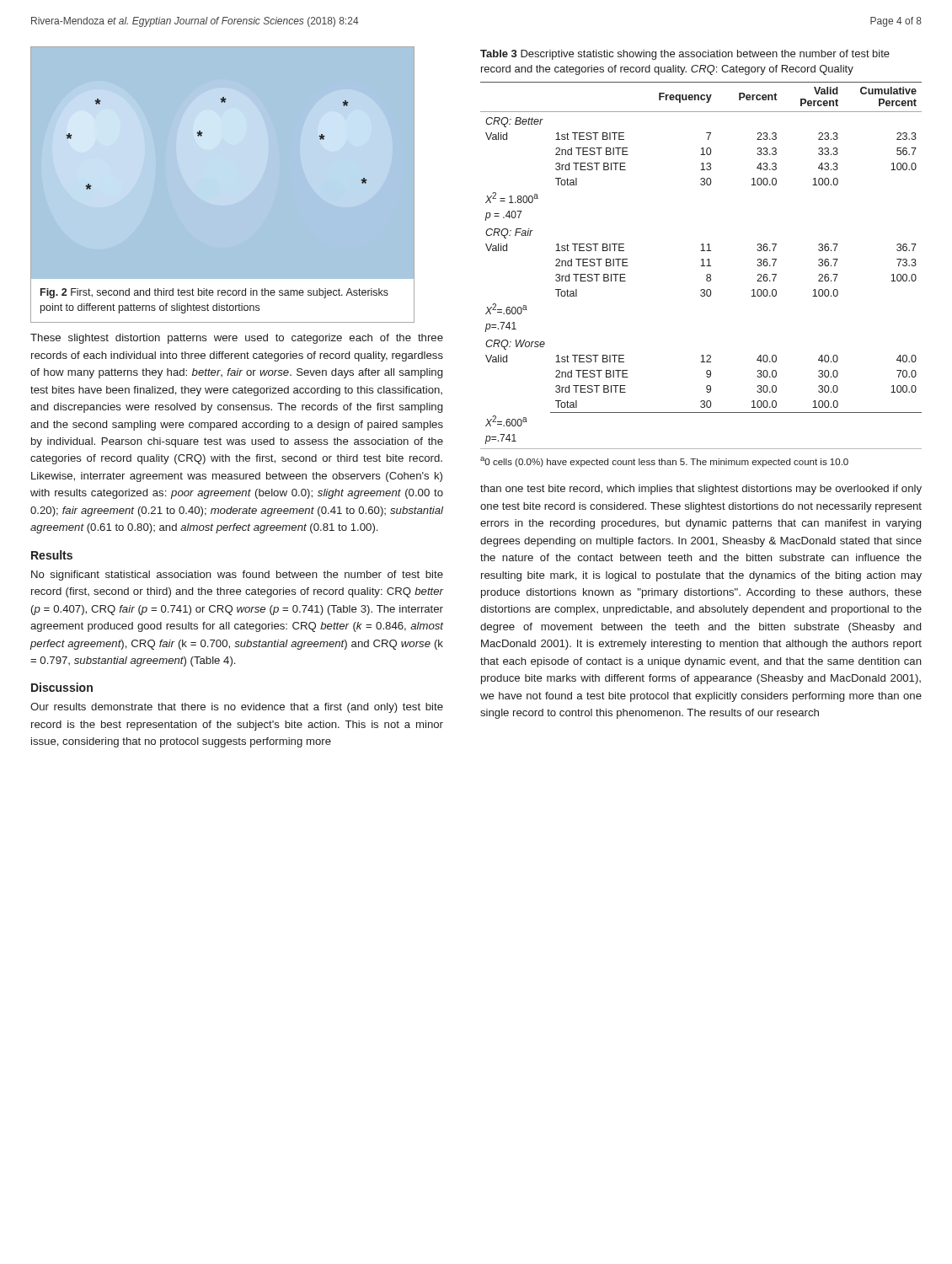Click a photo
Image resolution: width=952 pixels, height=1264 pixels.
(x=222, y=185)
